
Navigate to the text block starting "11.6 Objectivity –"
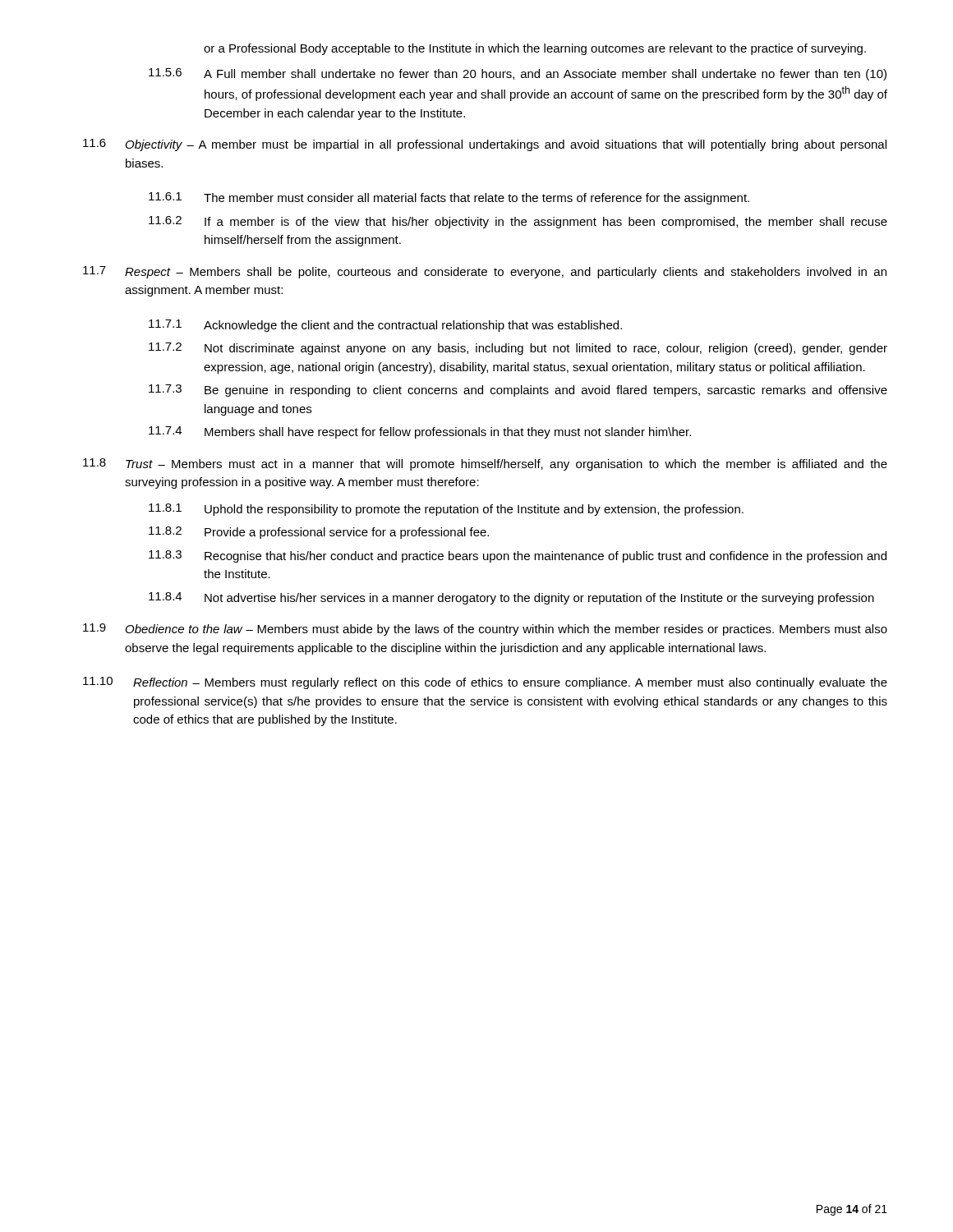pyautogui.click(x=485, y=154)
